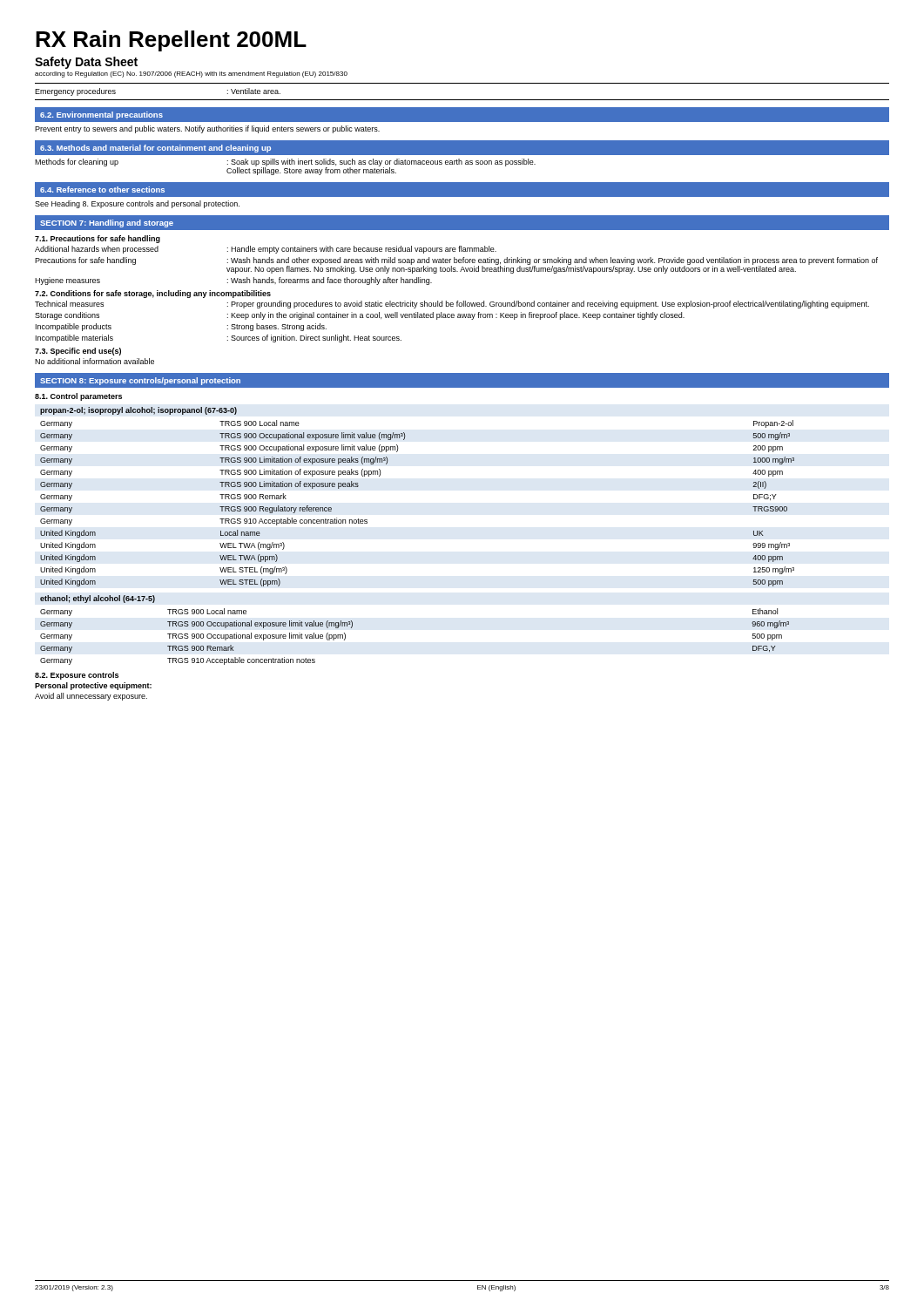Find the block starting "Hygiene measures : Wash hands, forearms and"

click(462, 281)
